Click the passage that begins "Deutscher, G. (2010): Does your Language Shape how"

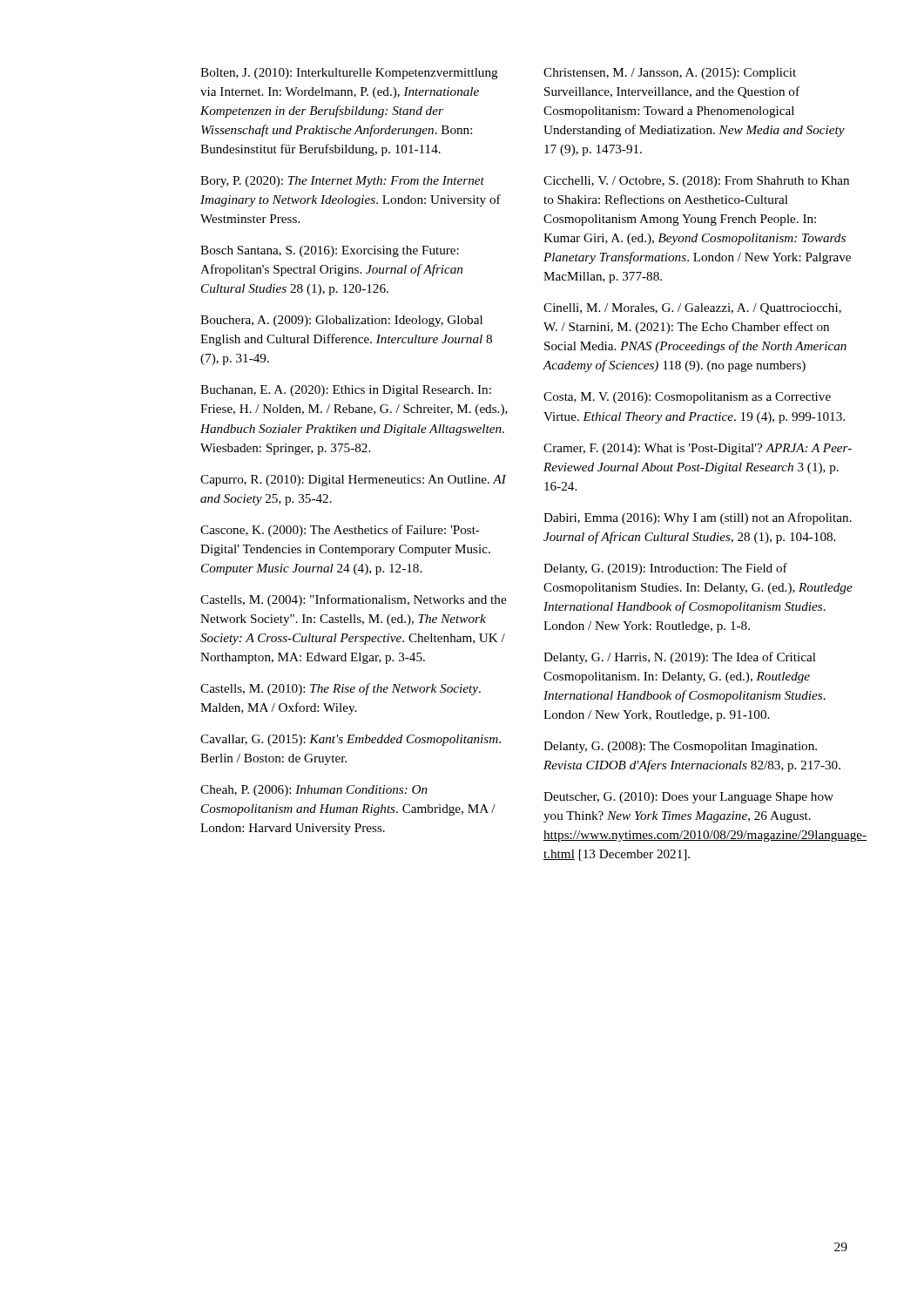tap(698, 825)
